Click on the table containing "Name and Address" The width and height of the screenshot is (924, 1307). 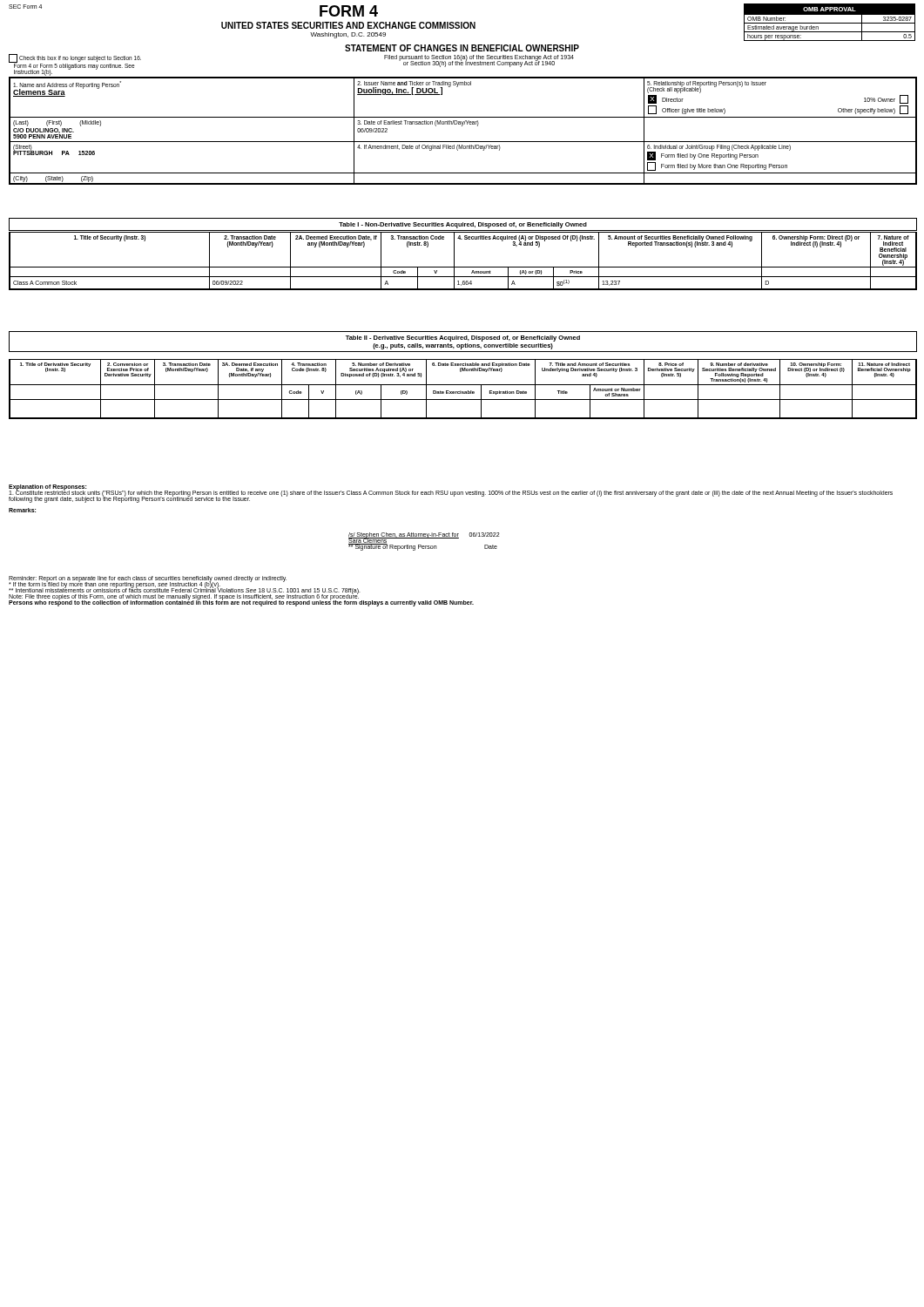[463, 131]
